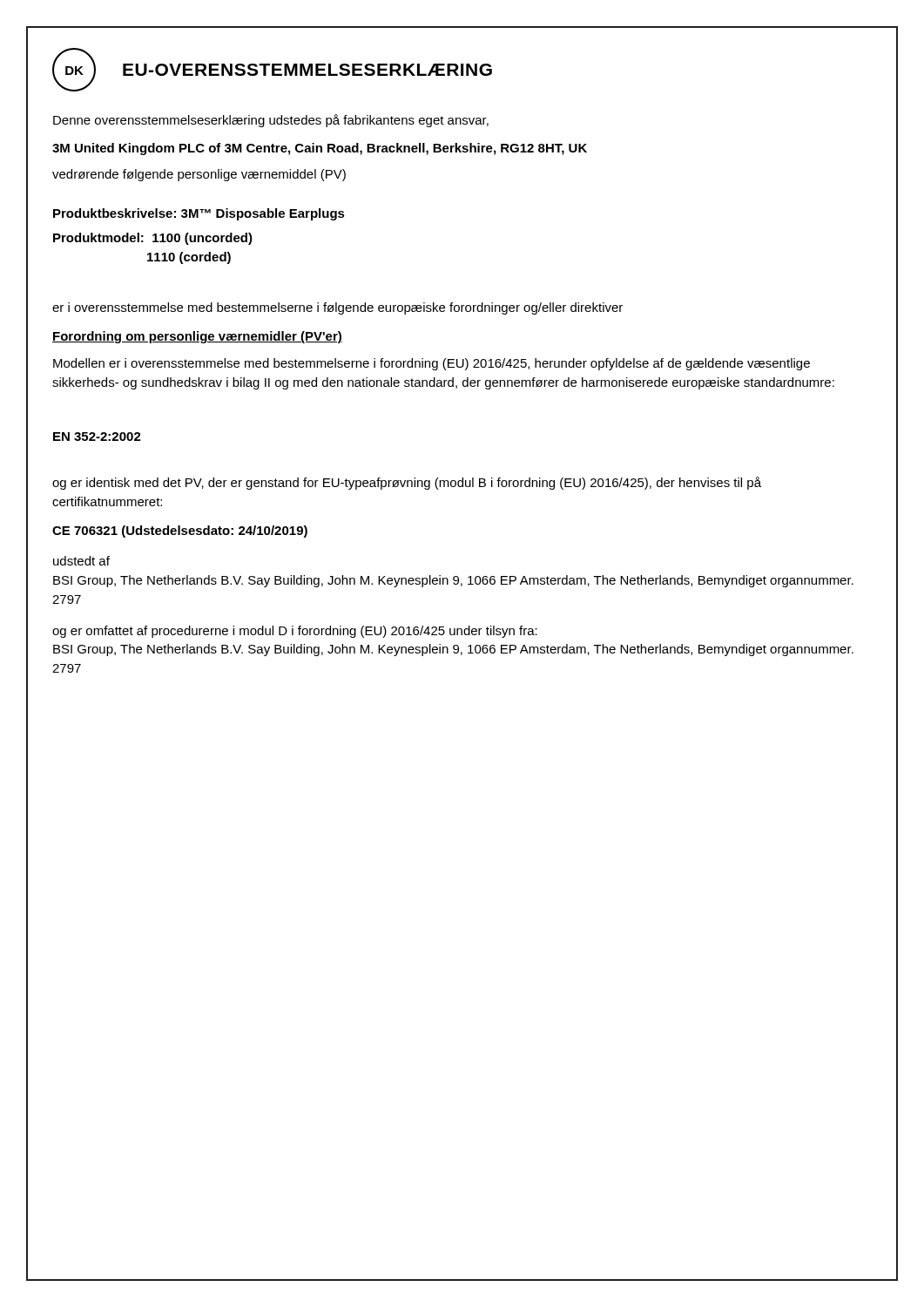
Task: Click on the text that says "CE 706321 (Udstedelsesdato: 24/10/2019)"
Action: [x=180, y=530]
